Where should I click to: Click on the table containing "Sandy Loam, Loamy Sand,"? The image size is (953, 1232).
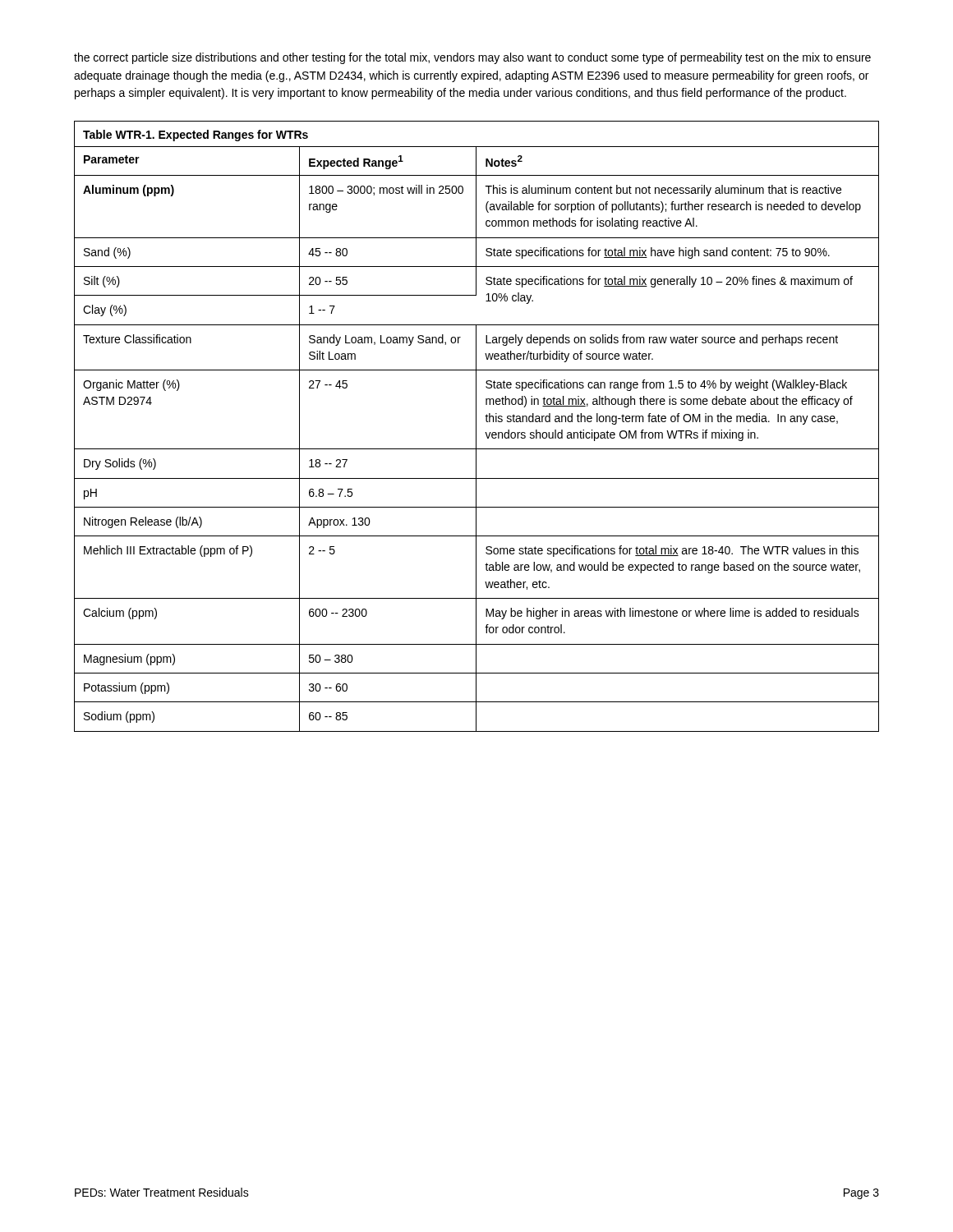(x=476, y=426)
